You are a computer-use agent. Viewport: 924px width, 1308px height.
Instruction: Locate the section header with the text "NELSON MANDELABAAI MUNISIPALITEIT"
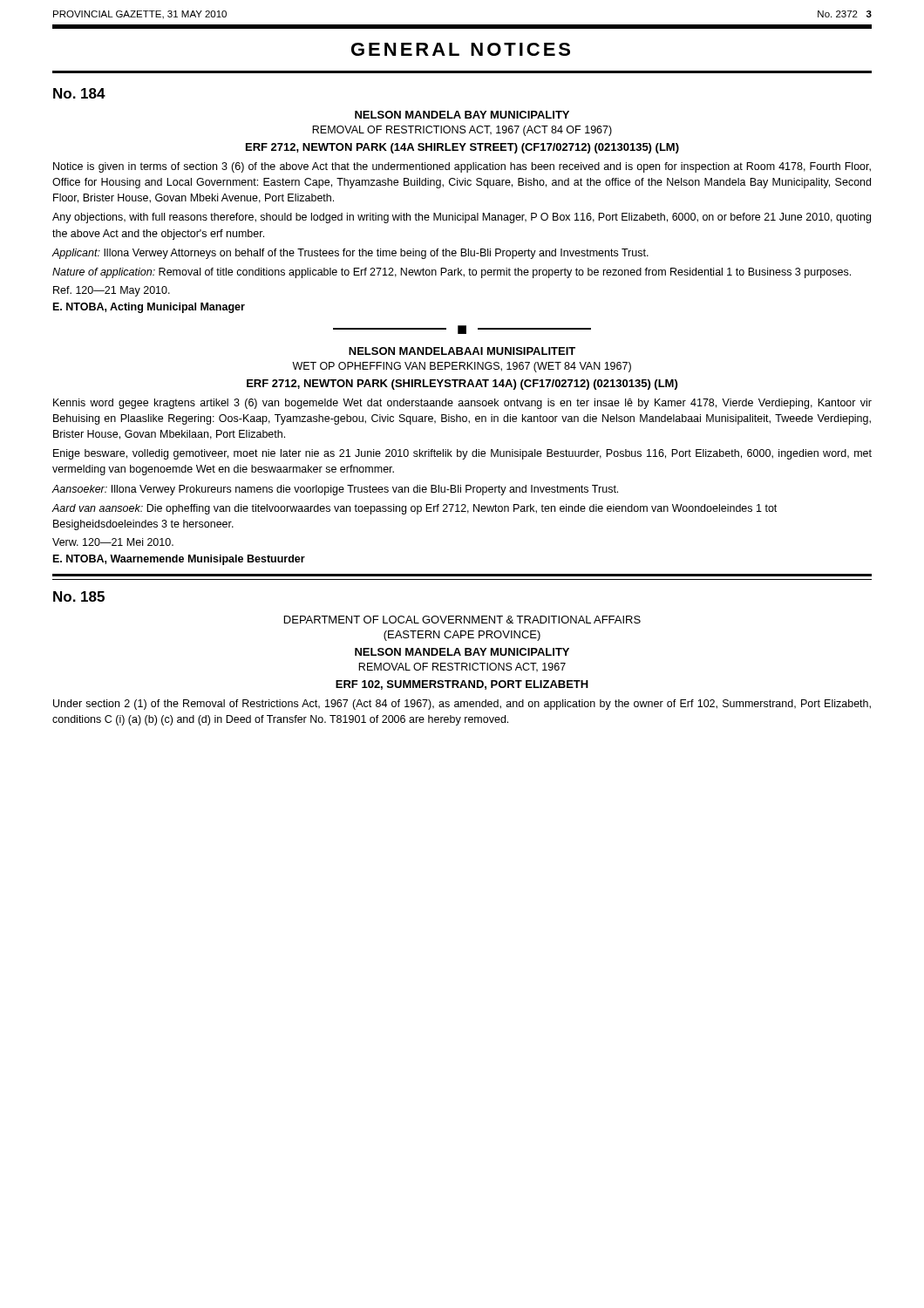[x=462, y=351]
